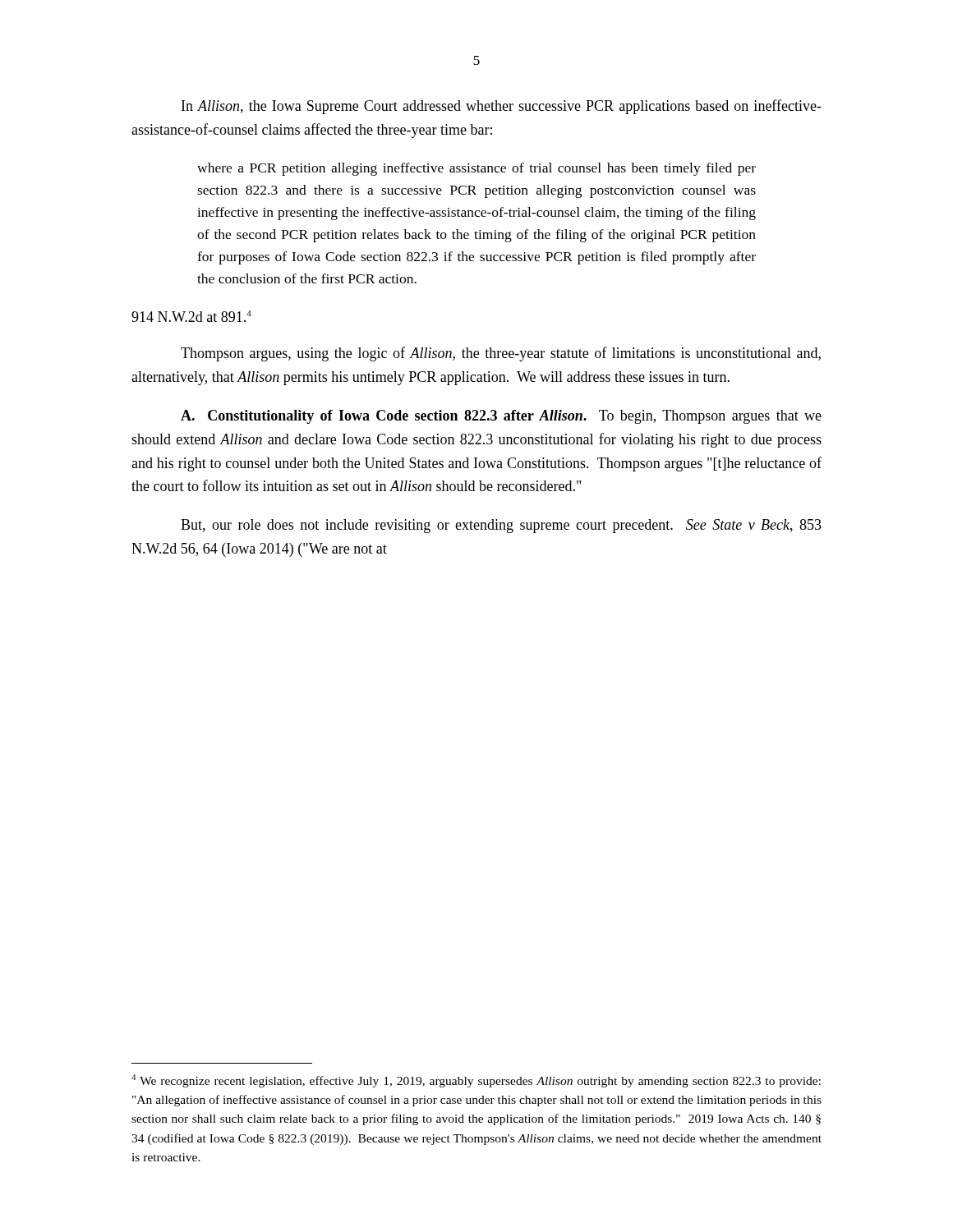The image size is (953, 1232).
Task: Navigate to the text starting "But, our role does not include"
Action: coord(476,537)
